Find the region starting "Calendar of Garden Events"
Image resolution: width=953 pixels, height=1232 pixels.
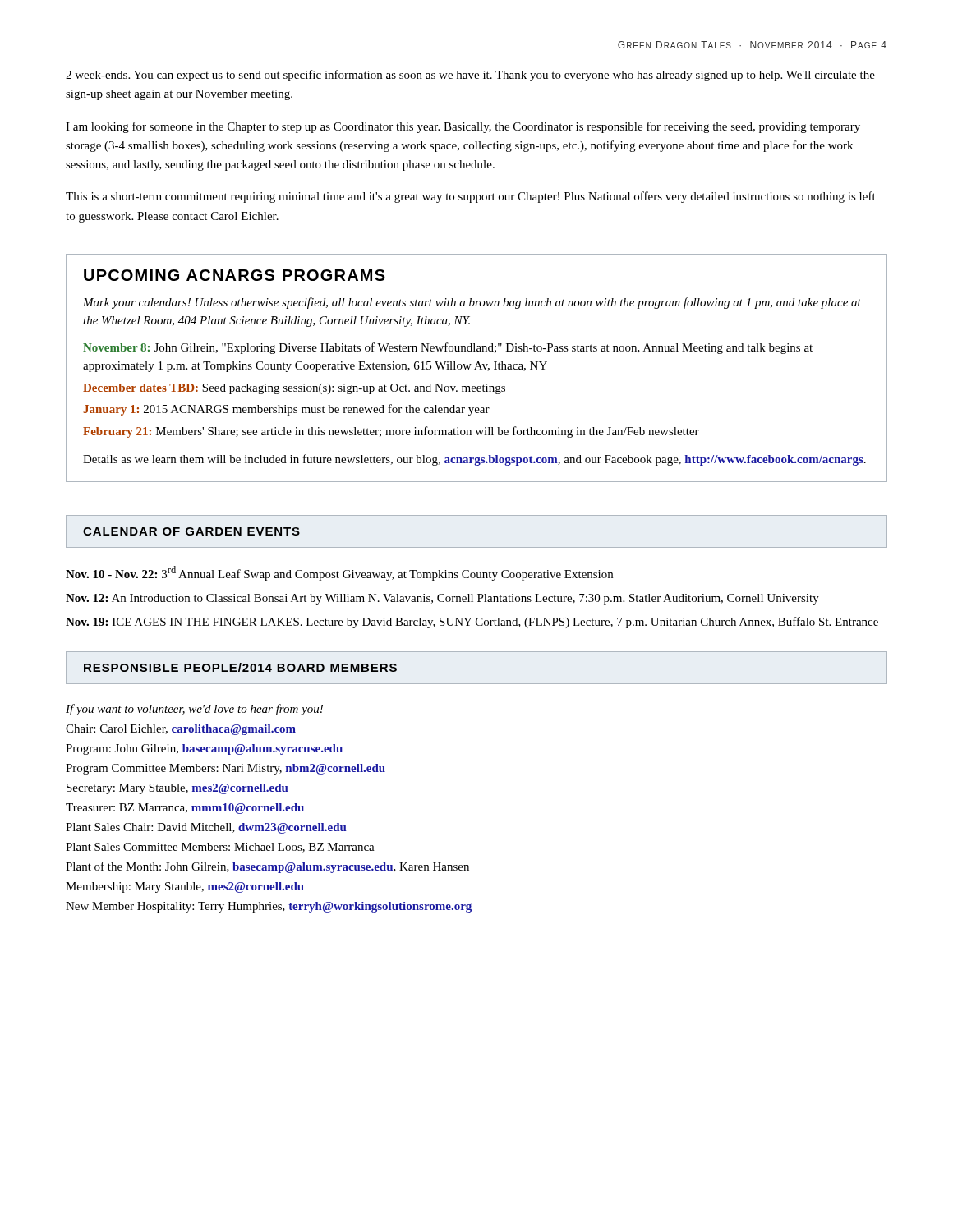[x=192, y=531]
